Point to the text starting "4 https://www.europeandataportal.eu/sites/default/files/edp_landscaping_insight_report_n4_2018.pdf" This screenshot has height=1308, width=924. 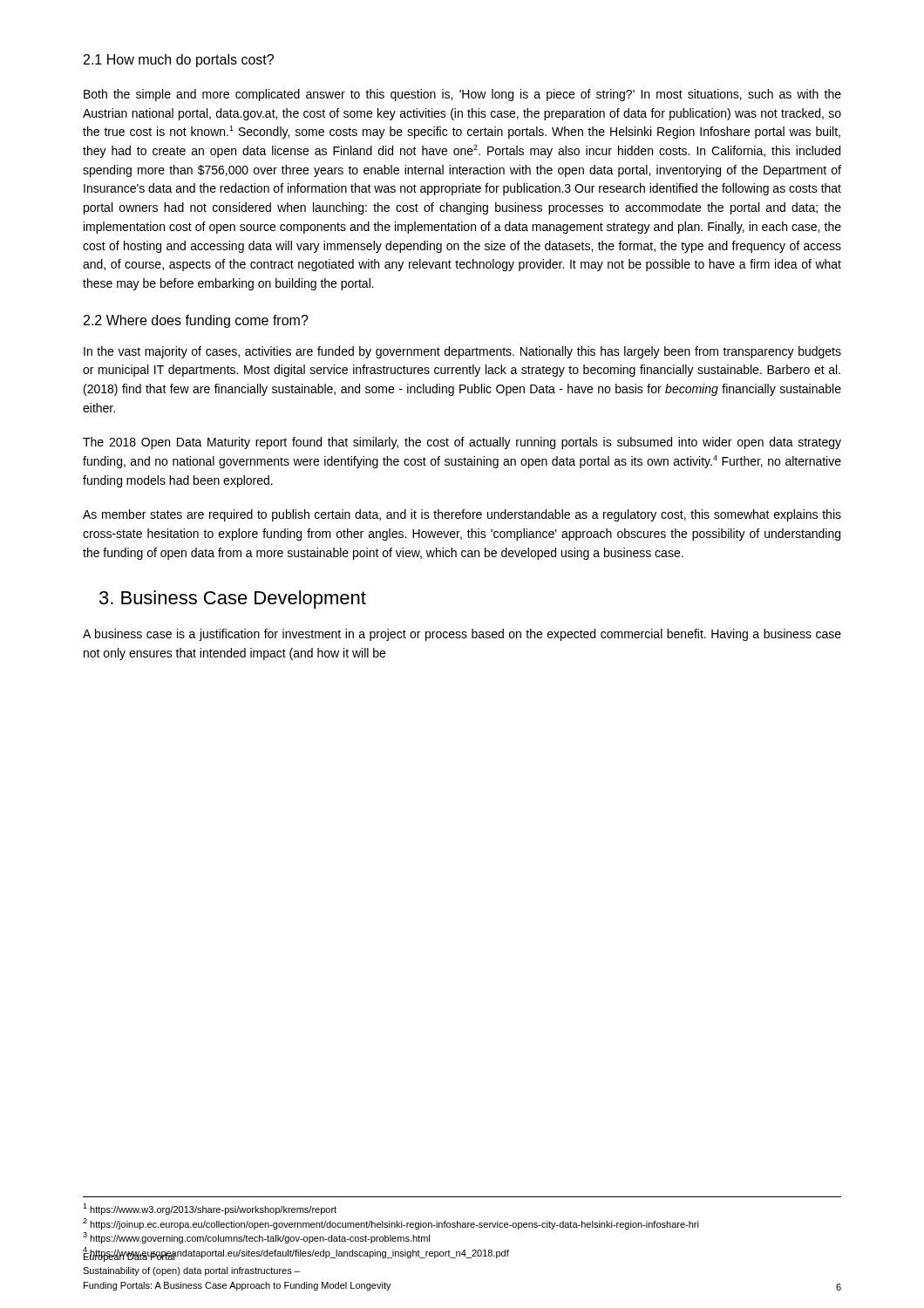(x=296, y=1252)
